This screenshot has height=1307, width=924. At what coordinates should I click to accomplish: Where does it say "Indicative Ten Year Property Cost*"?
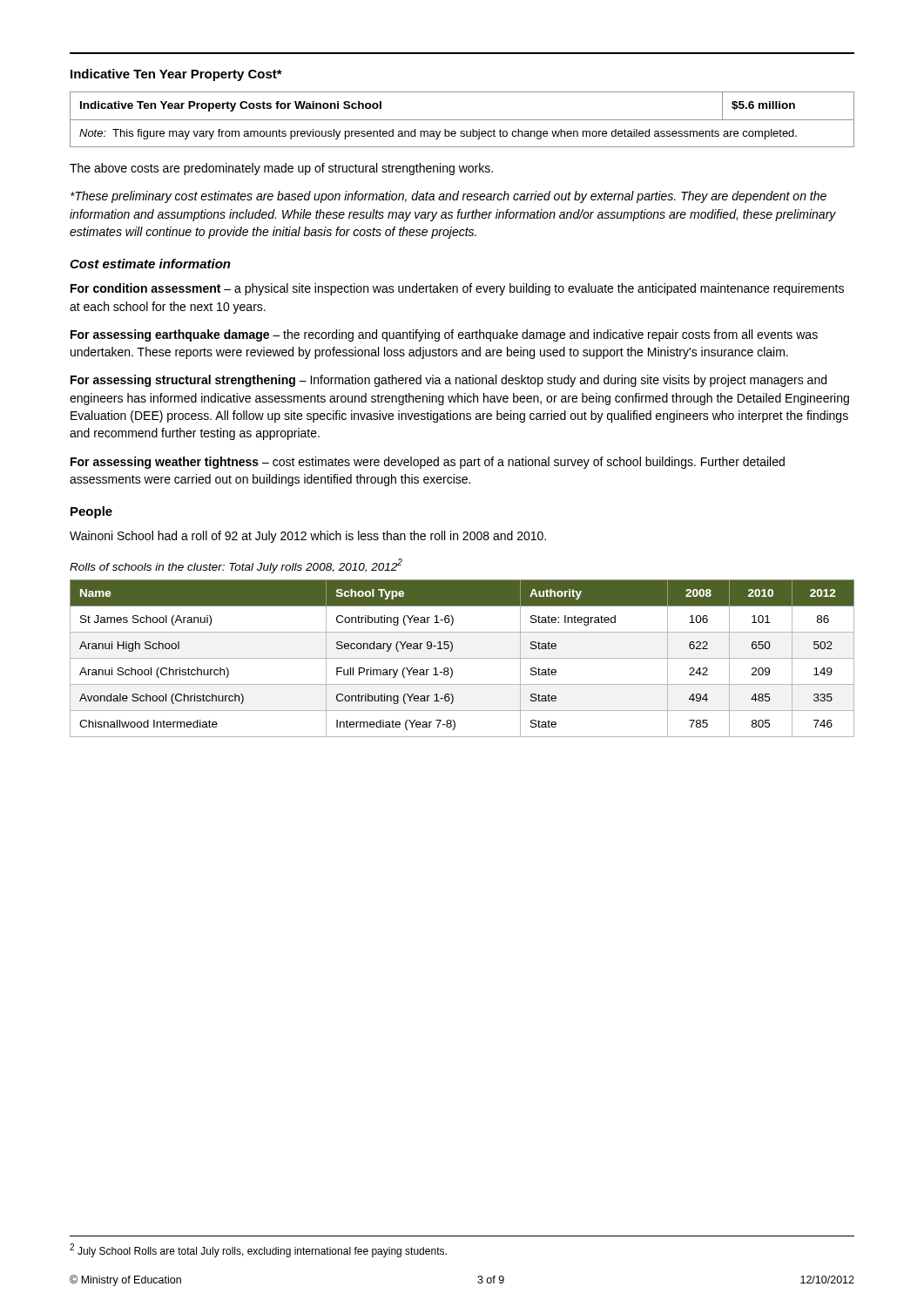coord(176,74)
